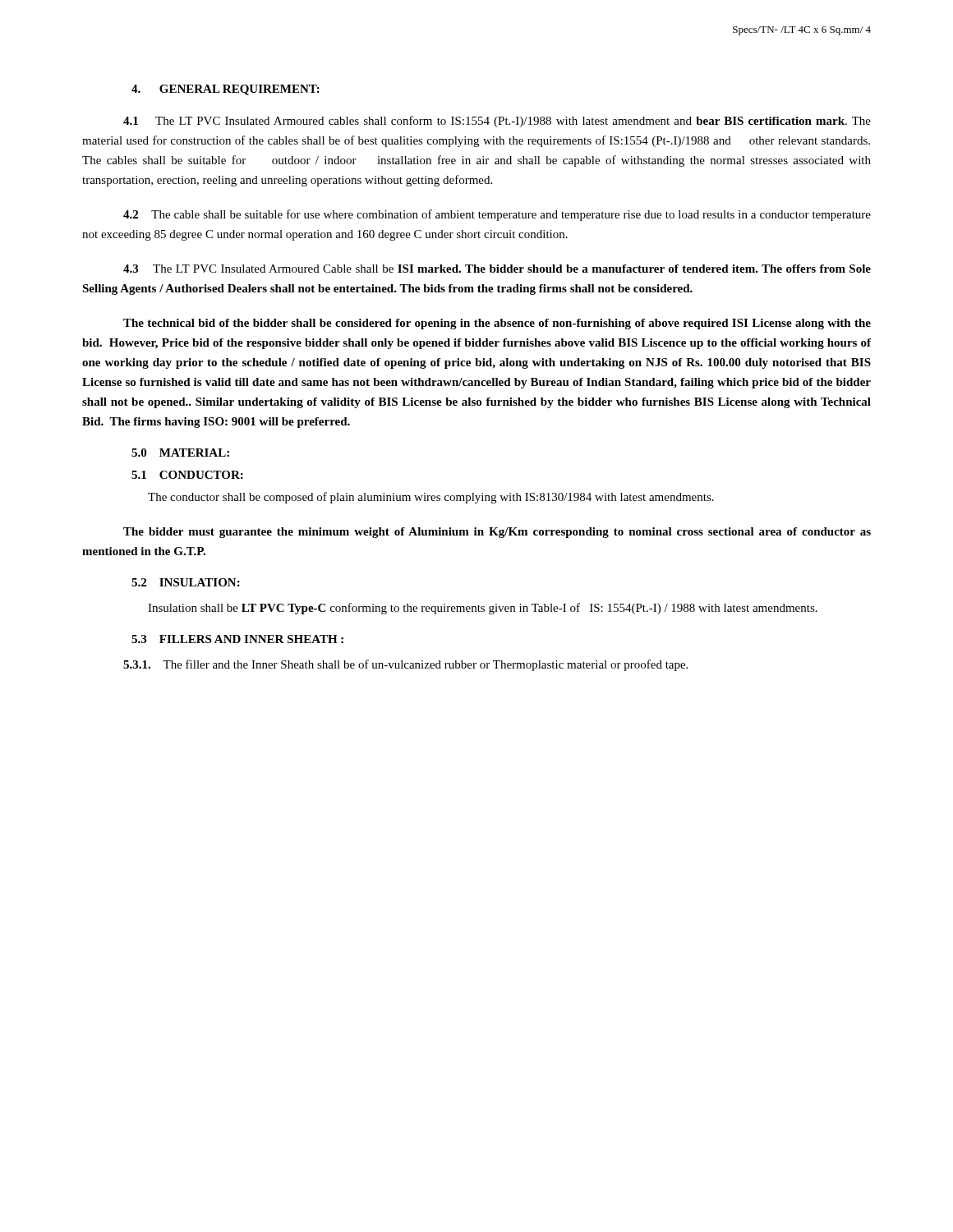Locate the block of text that opens with "3 The LT PVC Insulated Armoured"
Image resolution: width=953 pixels, height=1232 pixels.
point(476,278)
